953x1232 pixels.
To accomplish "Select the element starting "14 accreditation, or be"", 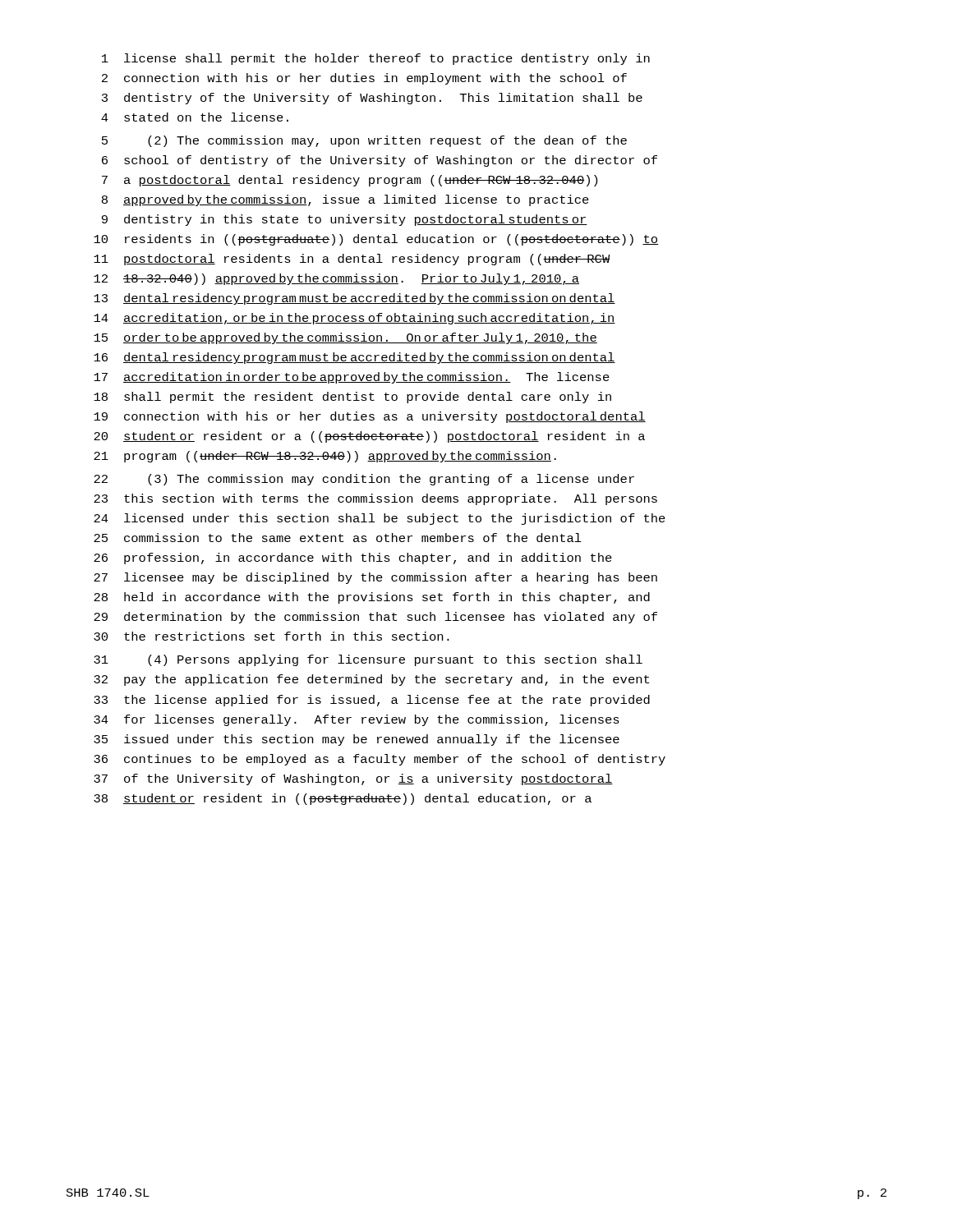I will click(476, 319).
